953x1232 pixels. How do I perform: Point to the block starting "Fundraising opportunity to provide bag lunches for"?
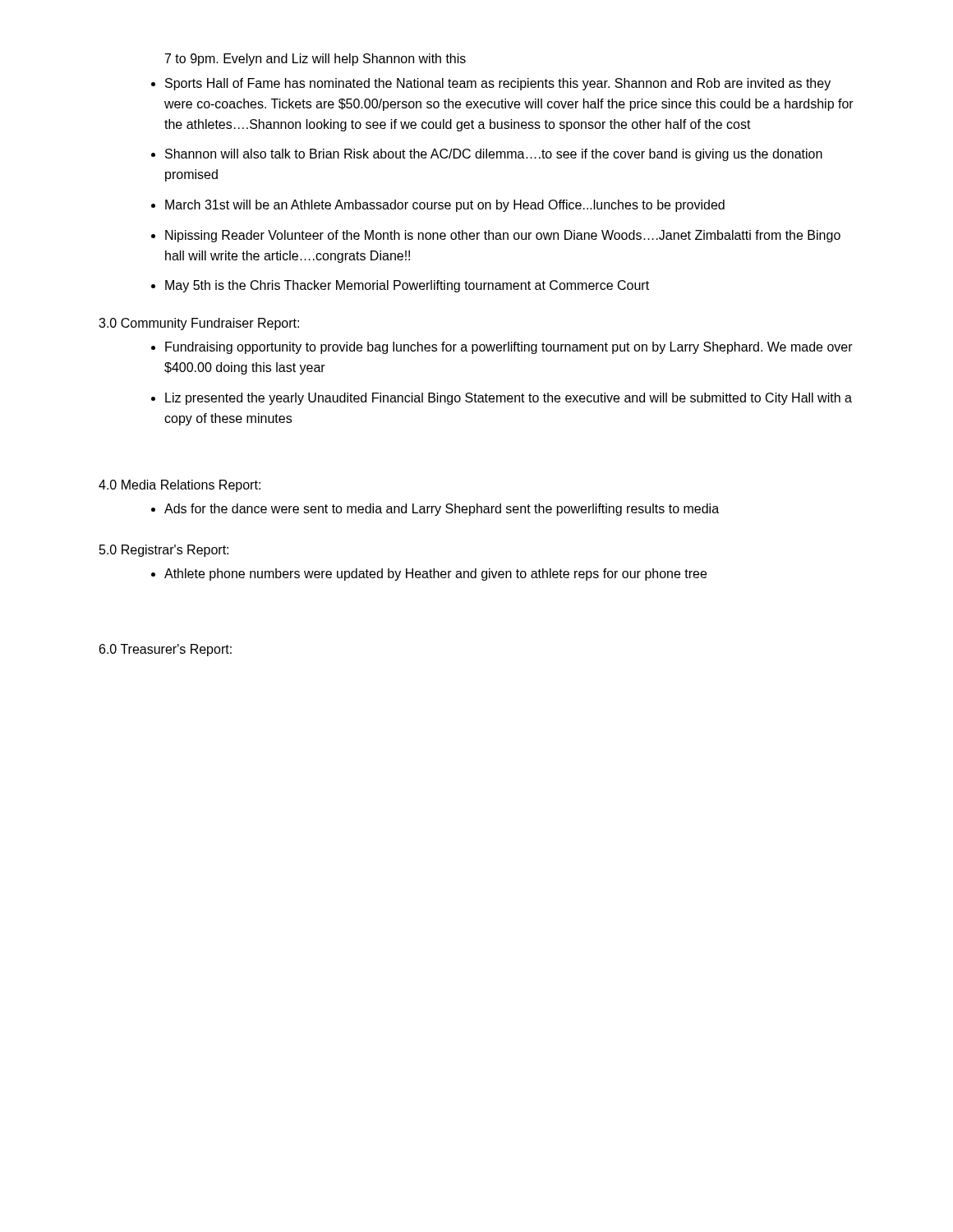[508, 357]
